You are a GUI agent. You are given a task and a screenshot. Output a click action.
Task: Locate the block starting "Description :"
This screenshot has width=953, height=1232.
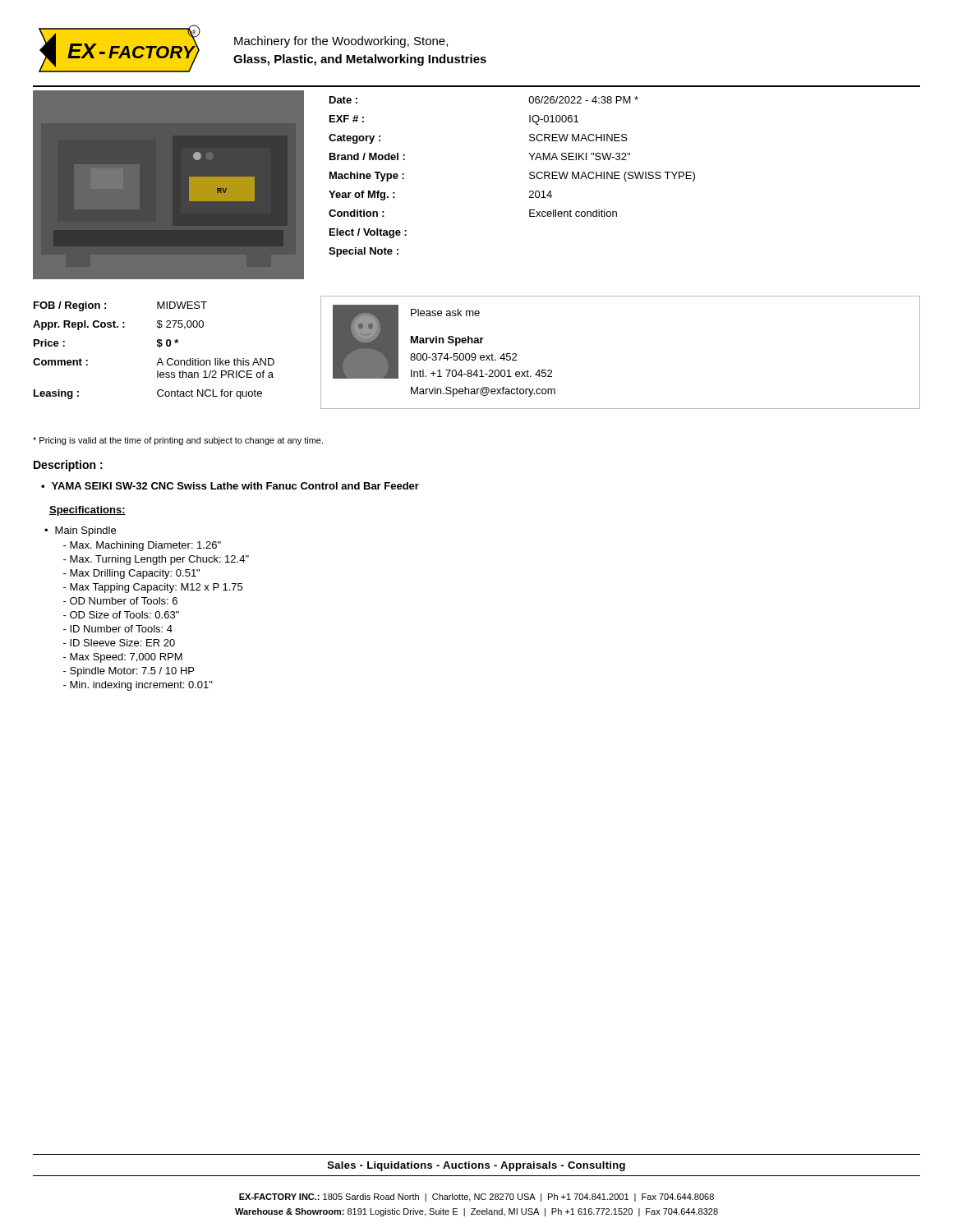tap(68, 465)
